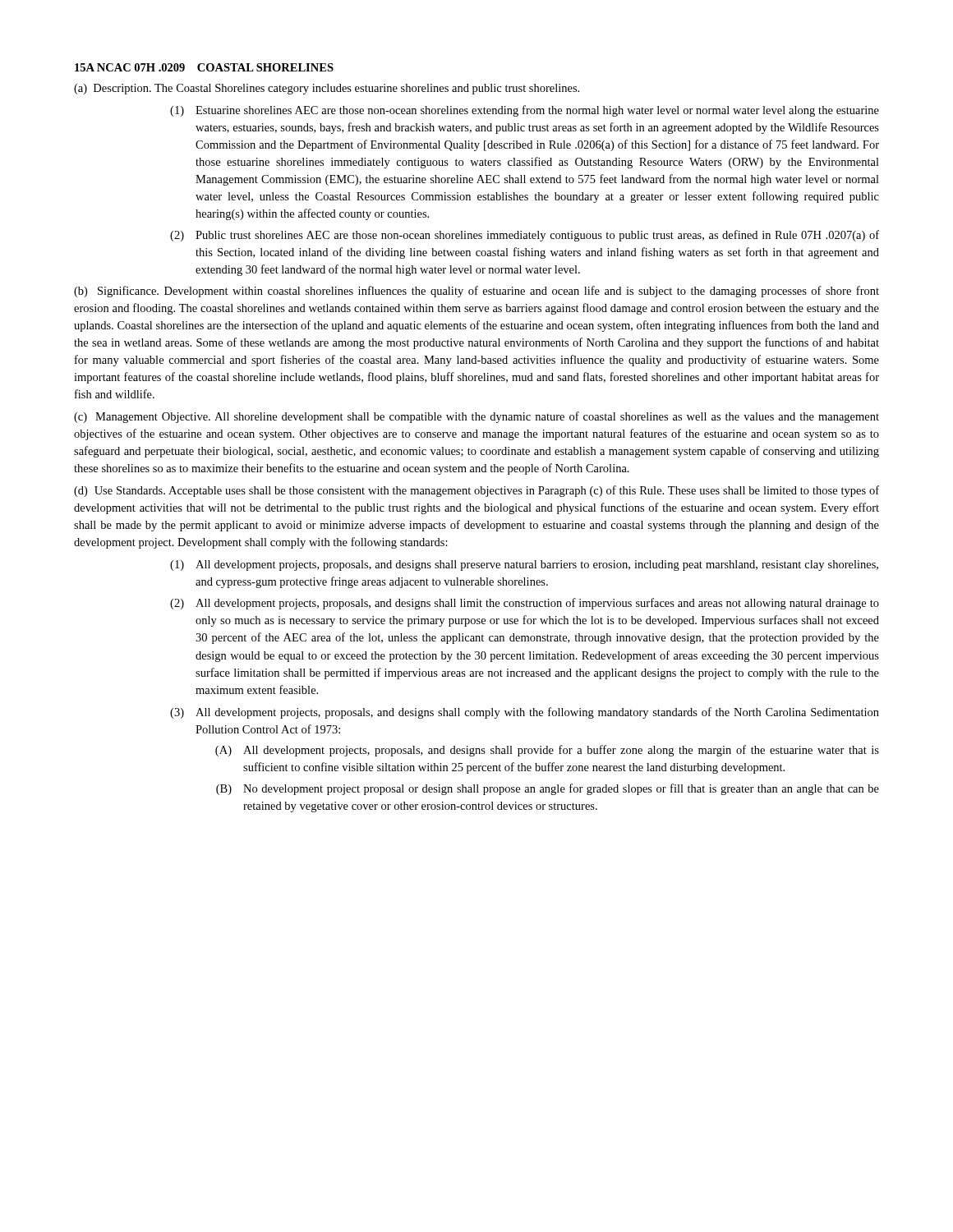
Task: Locate the passage starting "(a) Description. The Coastal"
Action: (327, 88)
